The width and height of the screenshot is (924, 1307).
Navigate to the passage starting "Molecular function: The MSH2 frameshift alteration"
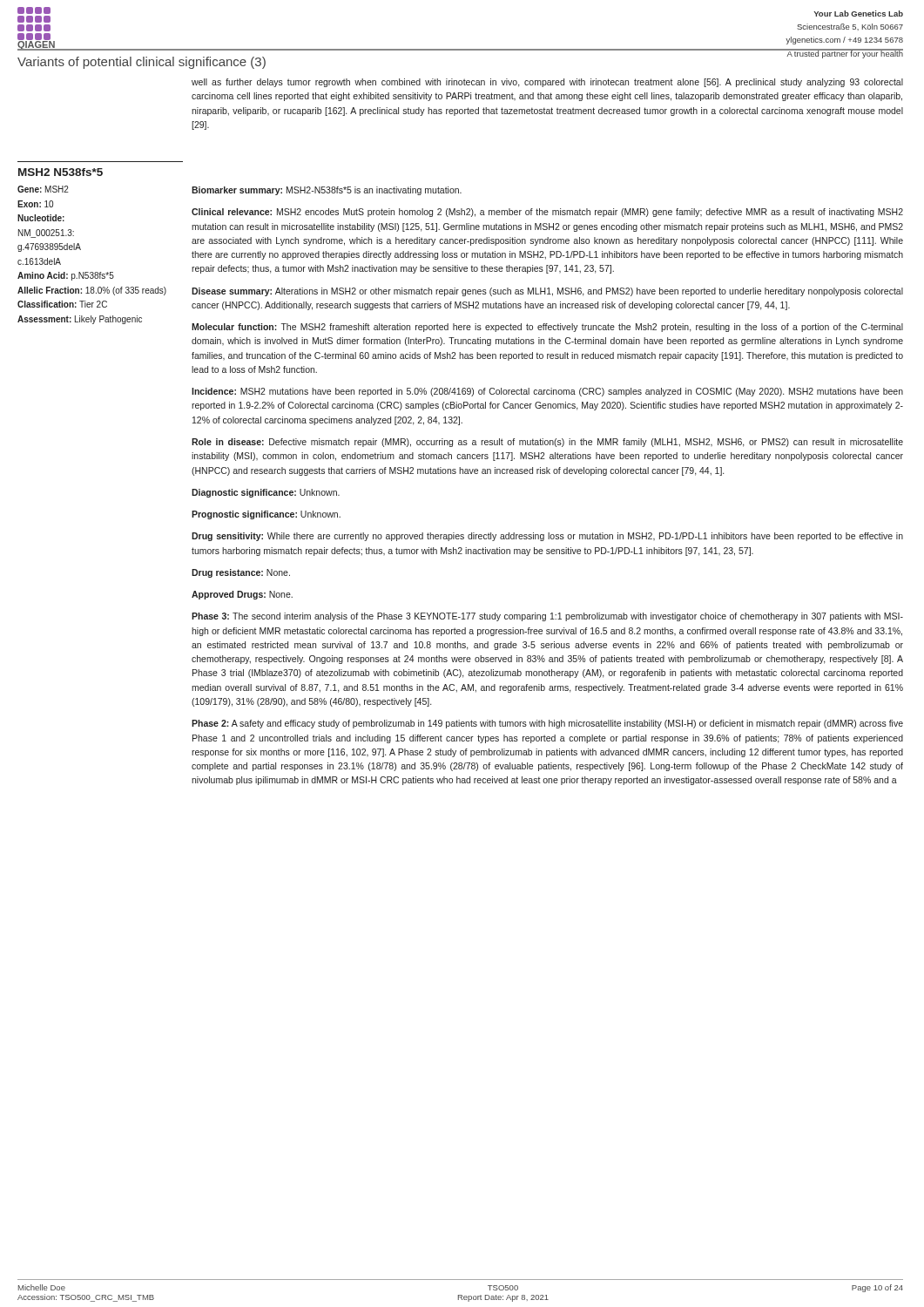(x=547, y=348)
